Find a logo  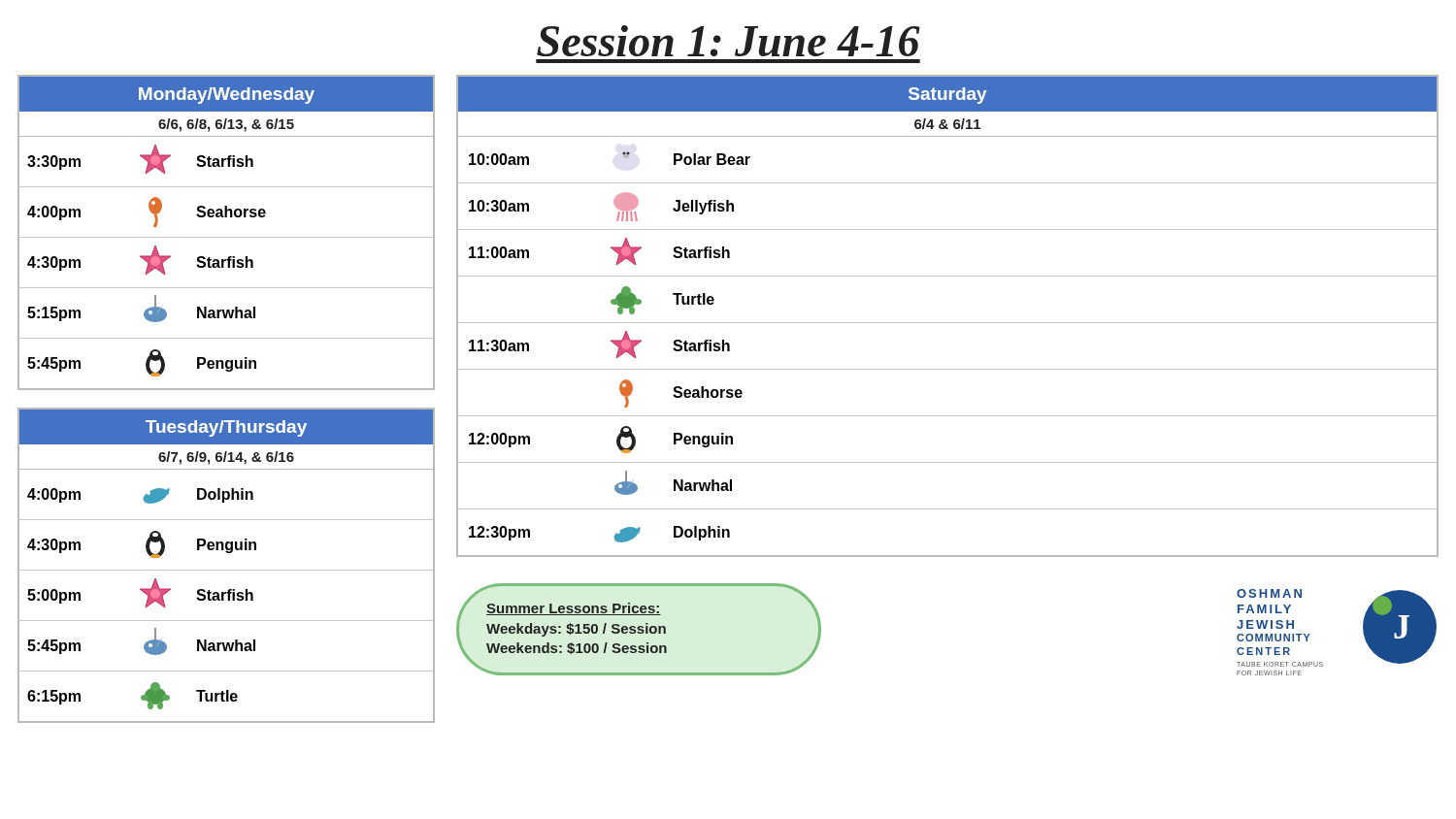point(1337,629)
